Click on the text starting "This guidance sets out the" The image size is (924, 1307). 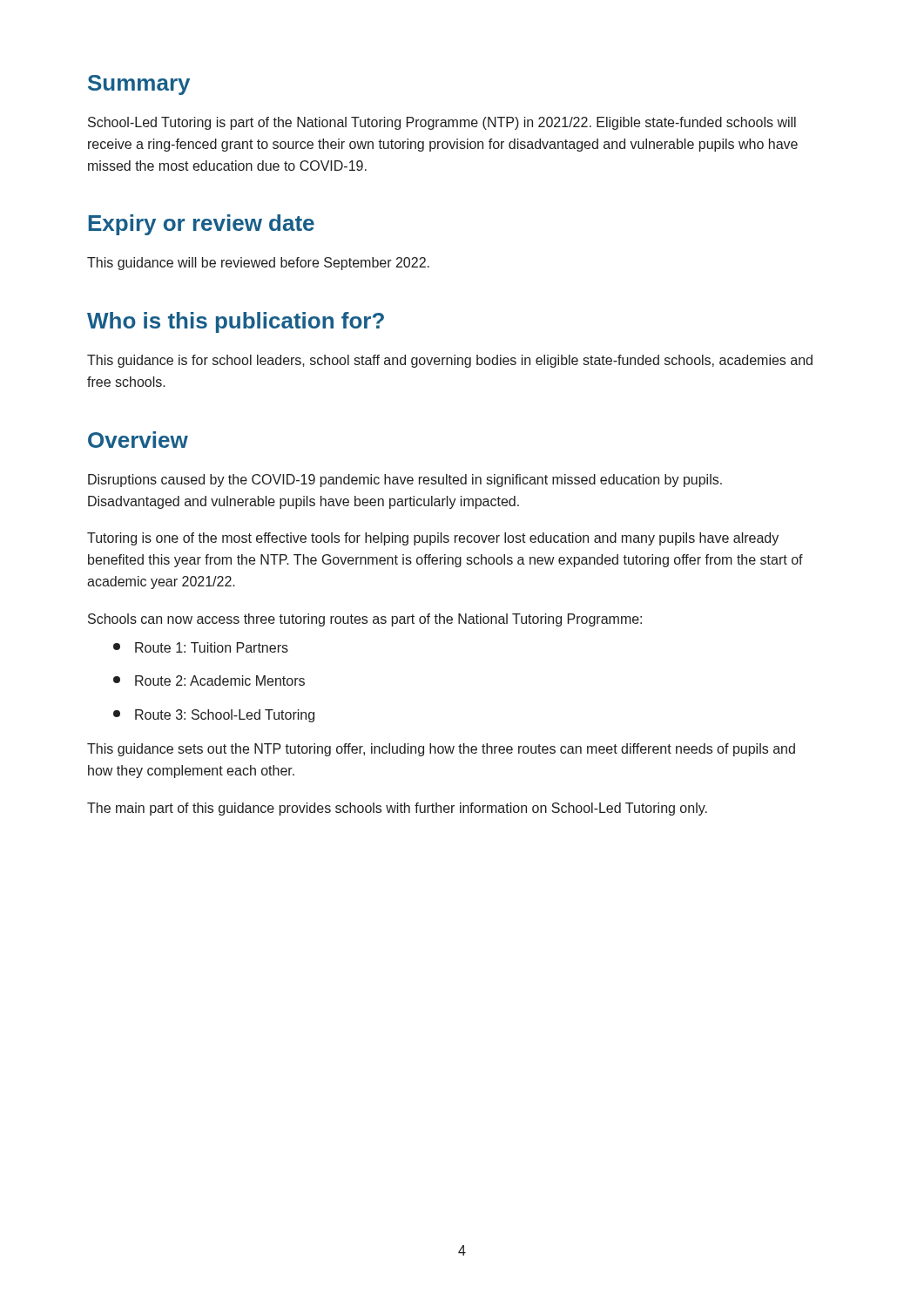(441, 760)
